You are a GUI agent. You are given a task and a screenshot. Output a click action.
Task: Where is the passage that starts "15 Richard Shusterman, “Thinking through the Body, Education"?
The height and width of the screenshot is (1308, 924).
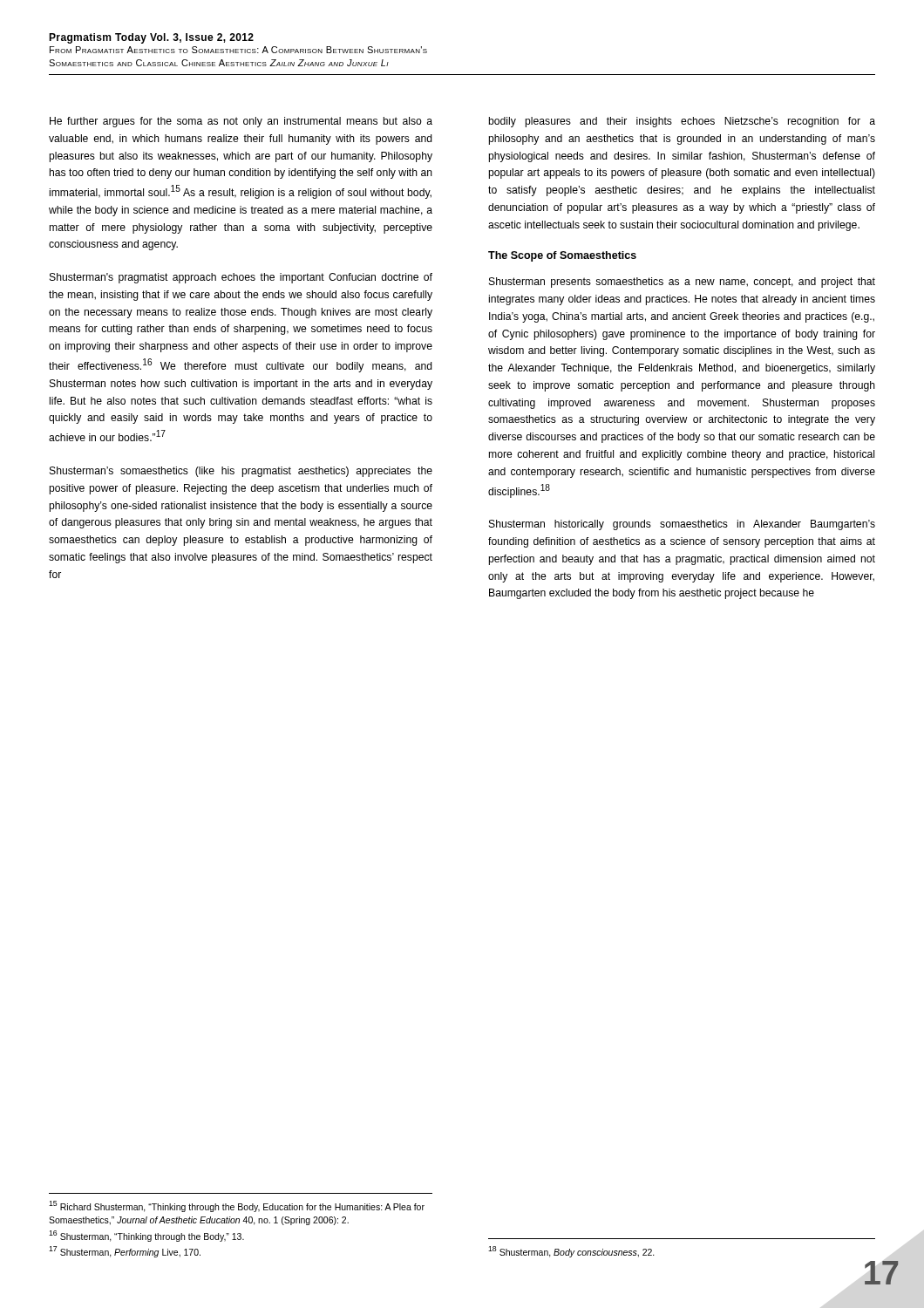click(237, 1228)
